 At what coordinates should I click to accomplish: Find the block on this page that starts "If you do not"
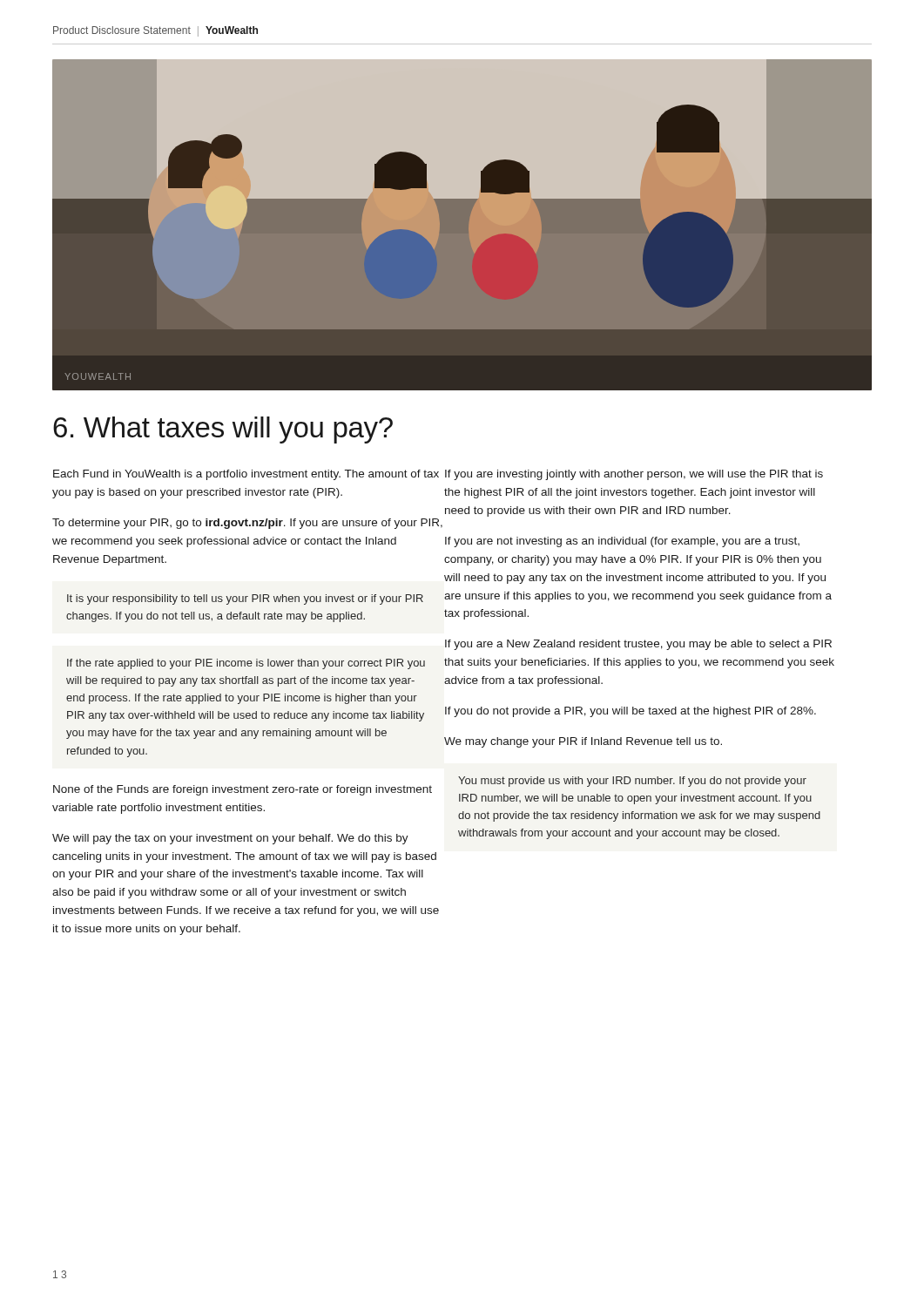[630, 711]
